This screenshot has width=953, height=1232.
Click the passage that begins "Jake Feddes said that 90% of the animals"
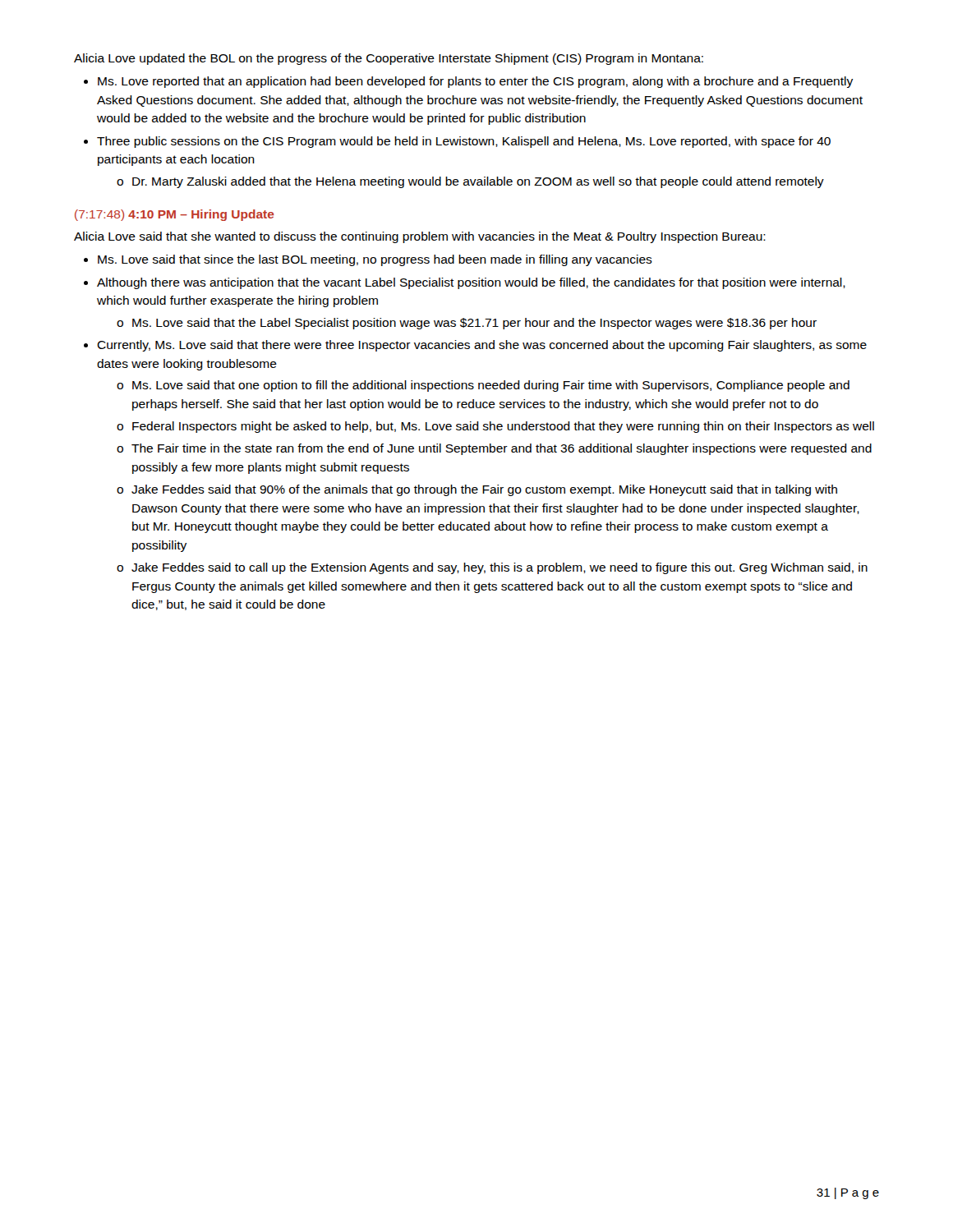[498, 518]
